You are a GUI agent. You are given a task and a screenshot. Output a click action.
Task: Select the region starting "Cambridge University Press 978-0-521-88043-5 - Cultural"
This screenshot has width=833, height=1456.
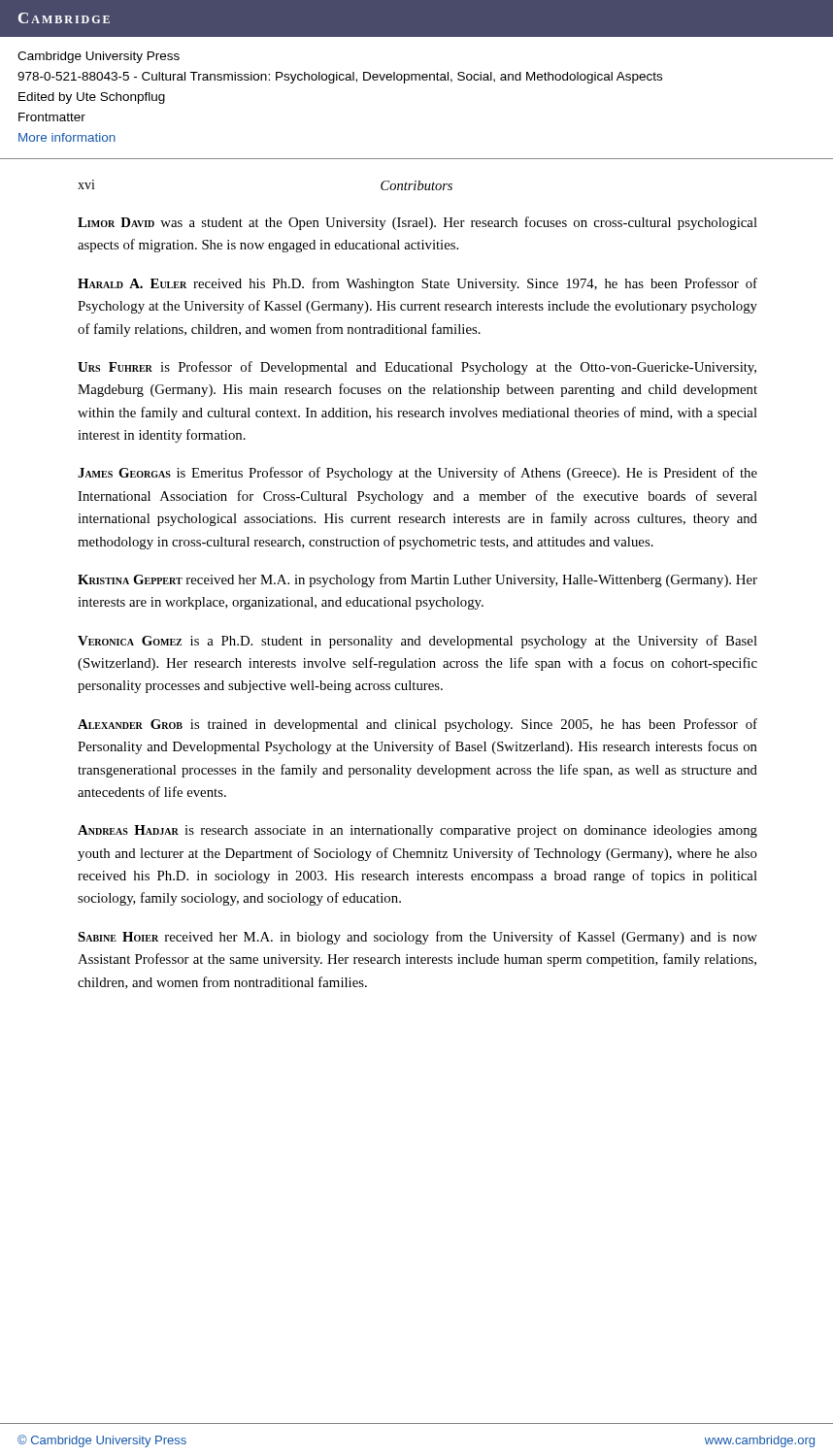[x=99, y=57]
